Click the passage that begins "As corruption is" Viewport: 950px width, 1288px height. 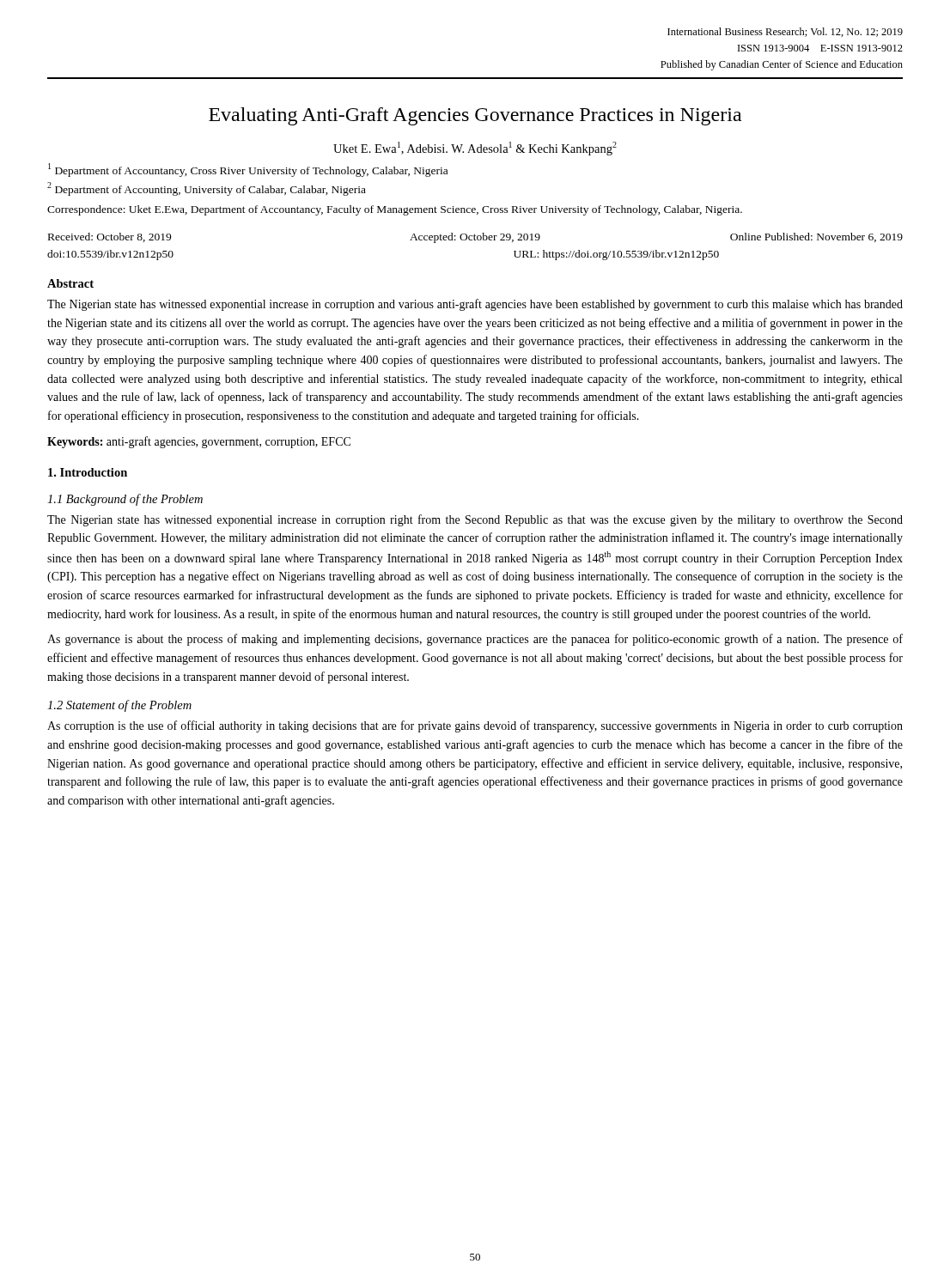click(x=475, y=764)
